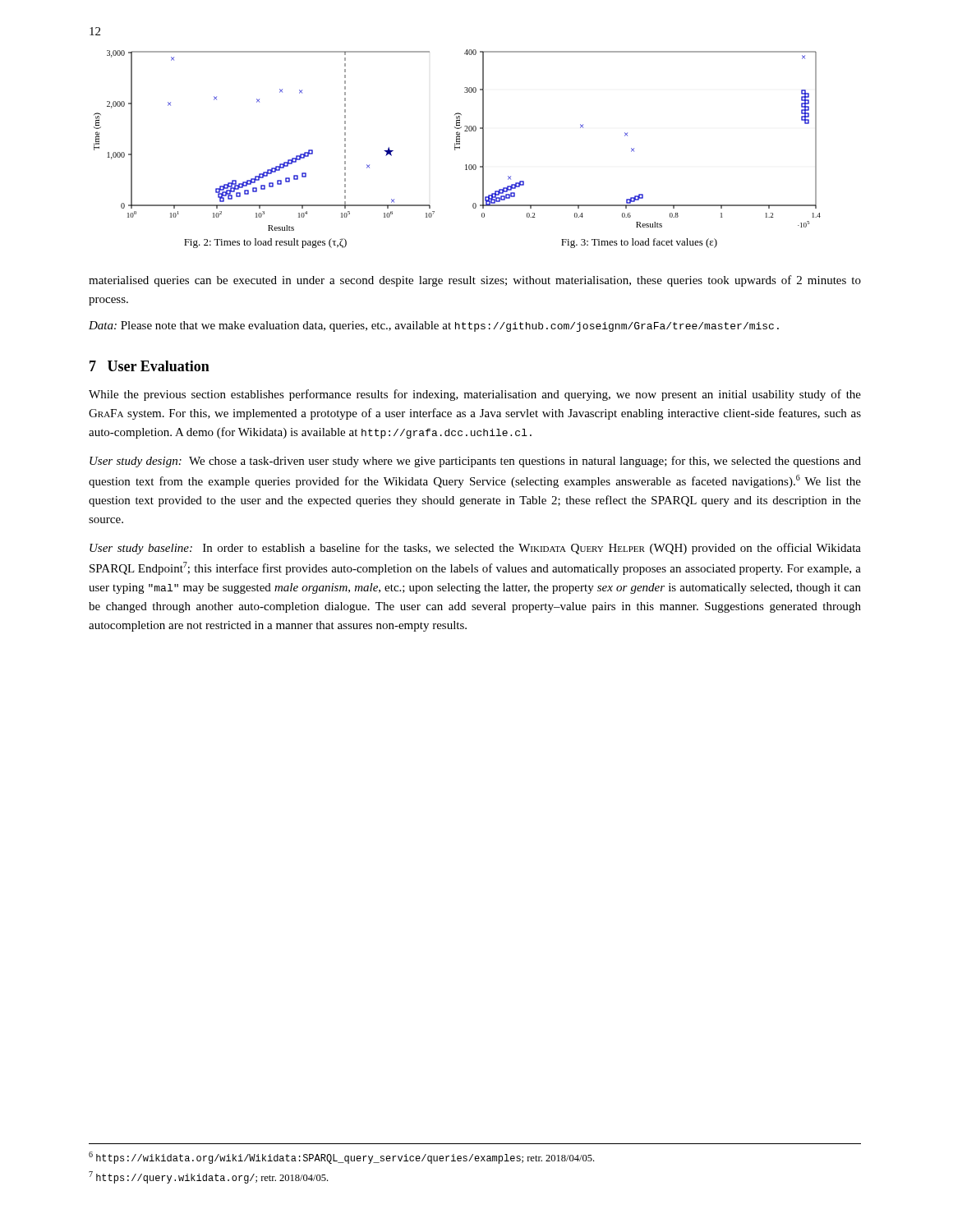Click on the text starting "User study baseline: In order to establish a"
This screenshot has width=953, height=1232.
[x=475, y=587]
